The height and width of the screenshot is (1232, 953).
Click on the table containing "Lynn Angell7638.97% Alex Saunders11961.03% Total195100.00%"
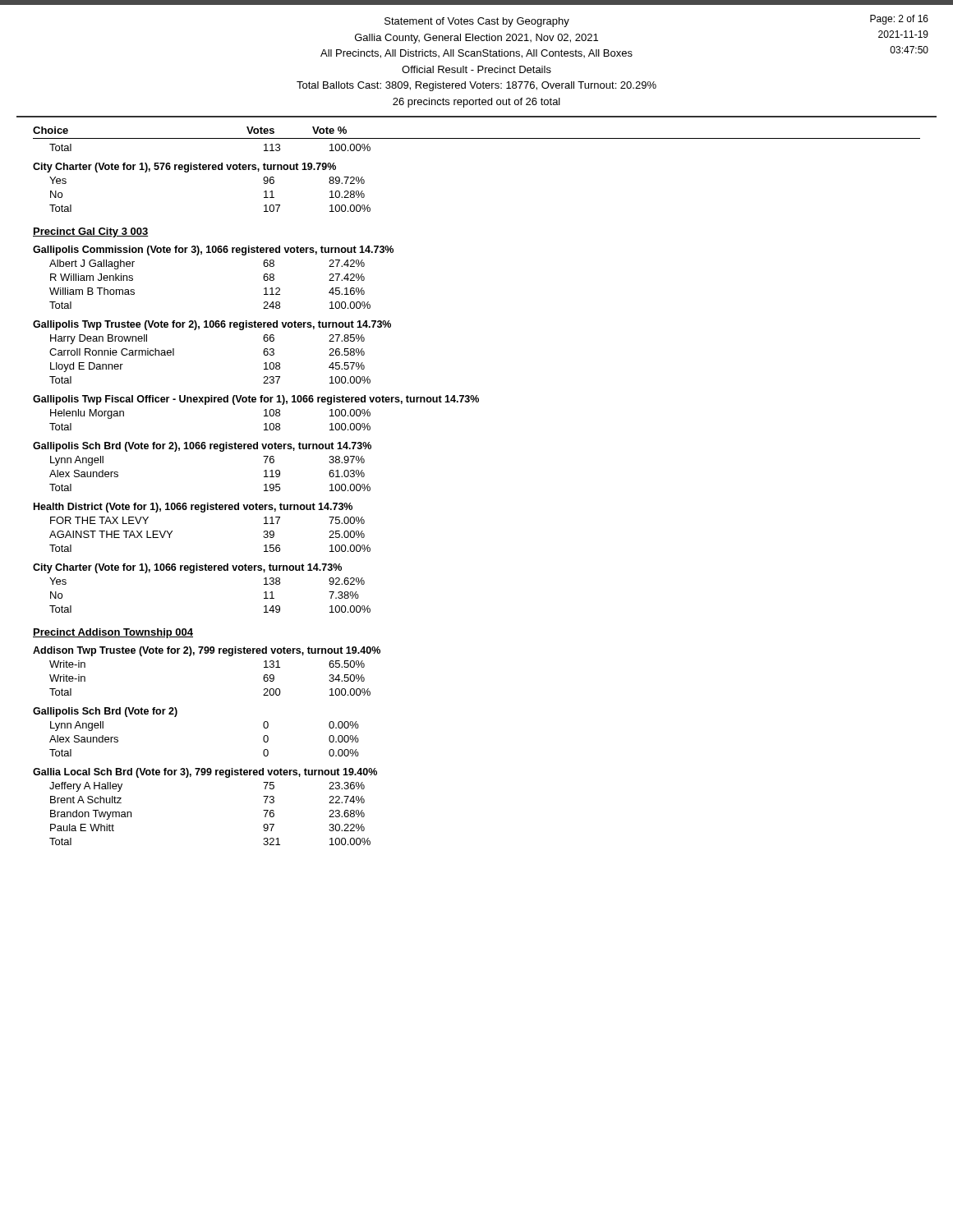(x=476, y=473)
